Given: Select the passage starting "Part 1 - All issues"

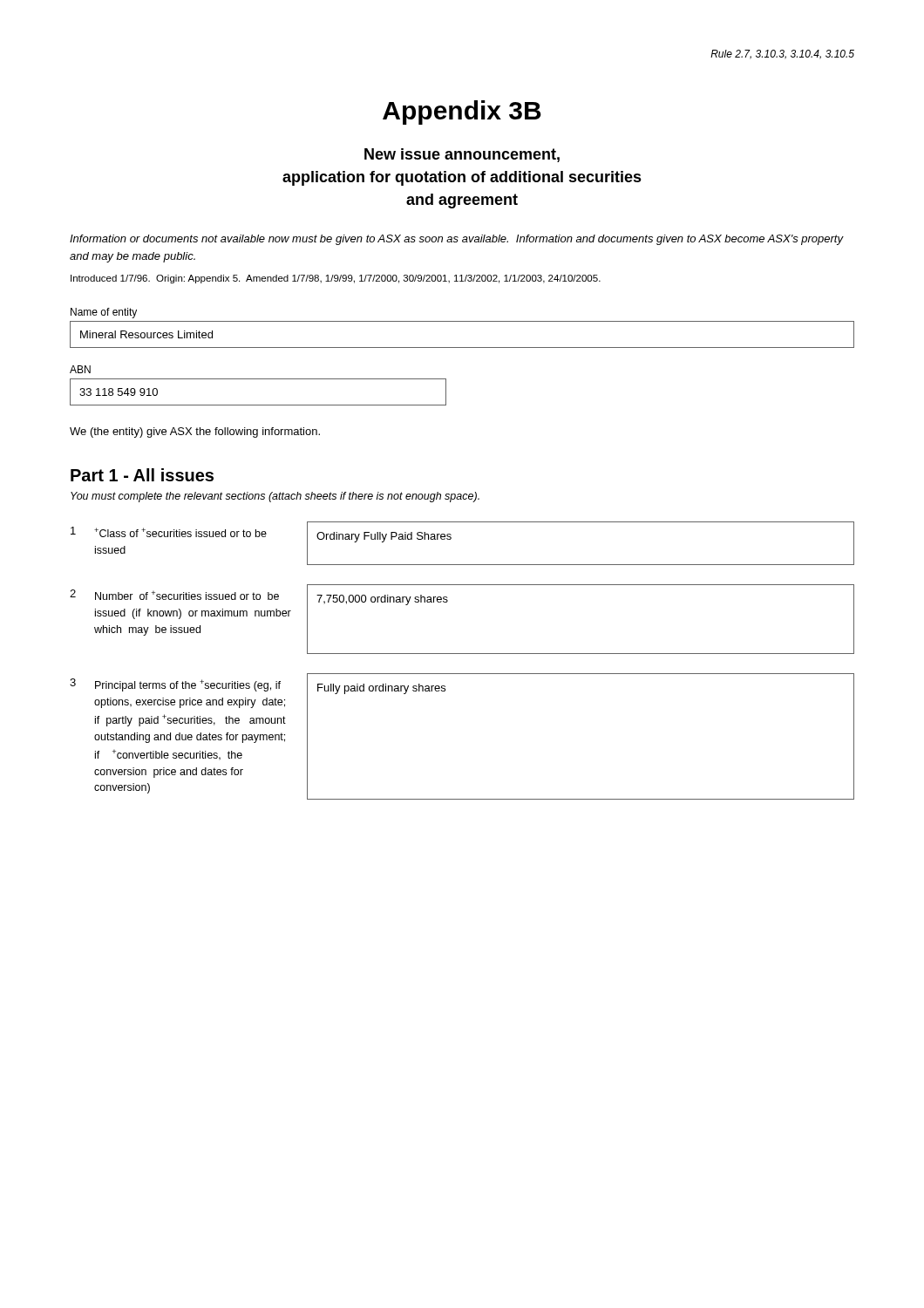Looking at the screenshot, I should click(142, 476).
